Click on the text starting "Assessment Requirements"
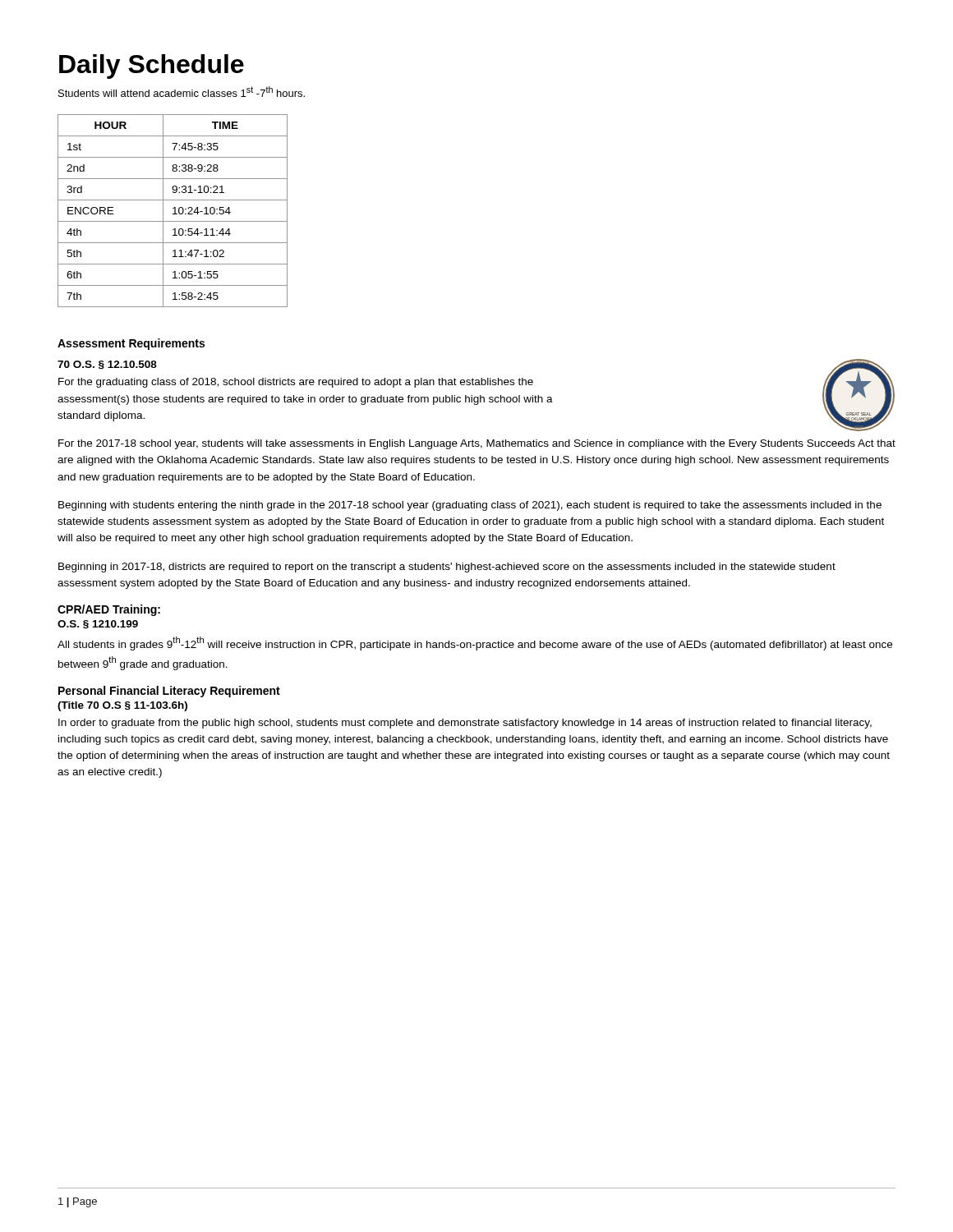This screenshot has height=1232, width=953. click(x=131, y=344)
